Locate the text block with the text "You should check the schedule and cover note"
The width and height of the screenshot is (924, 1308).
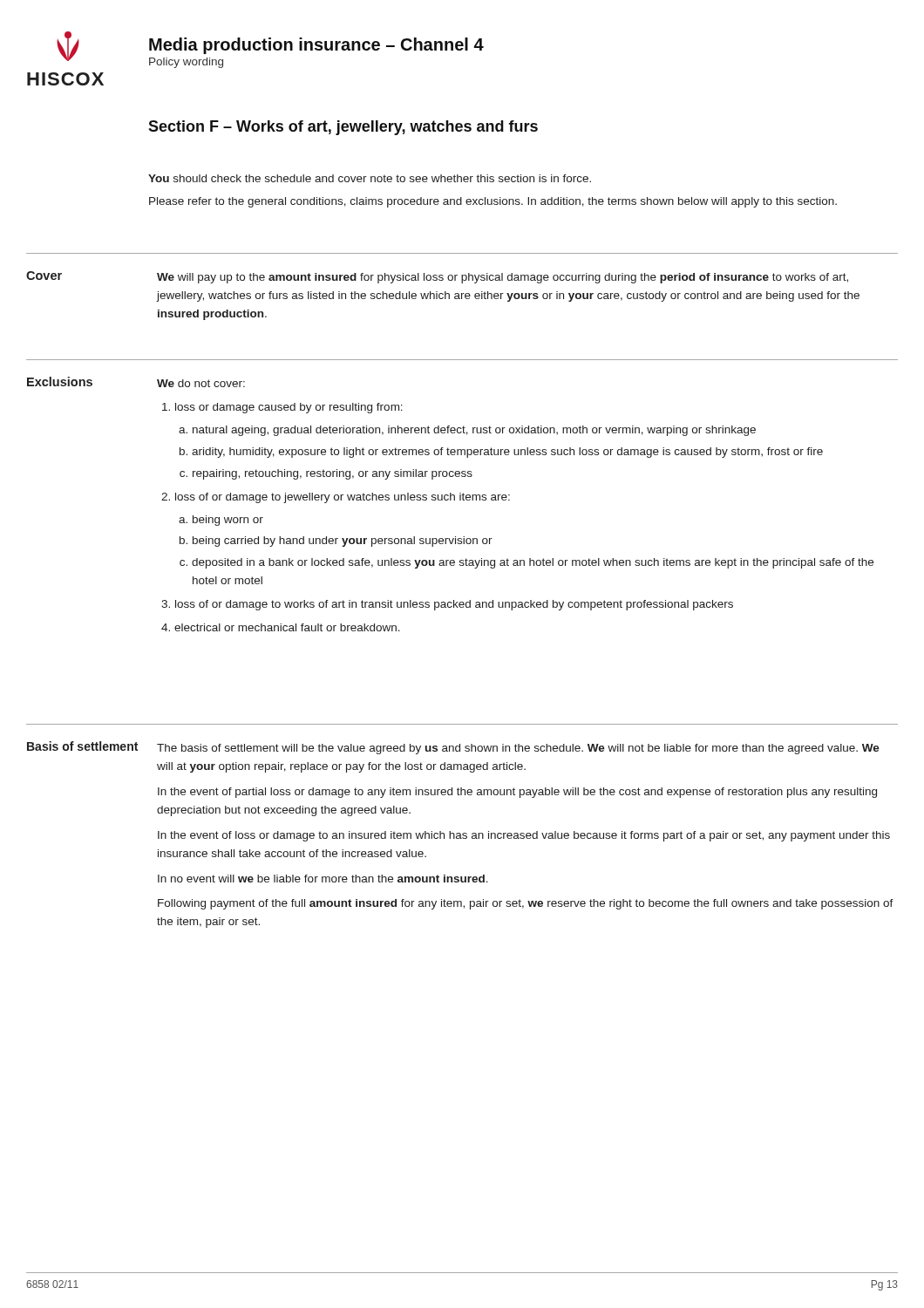click(x=510, y=190)
